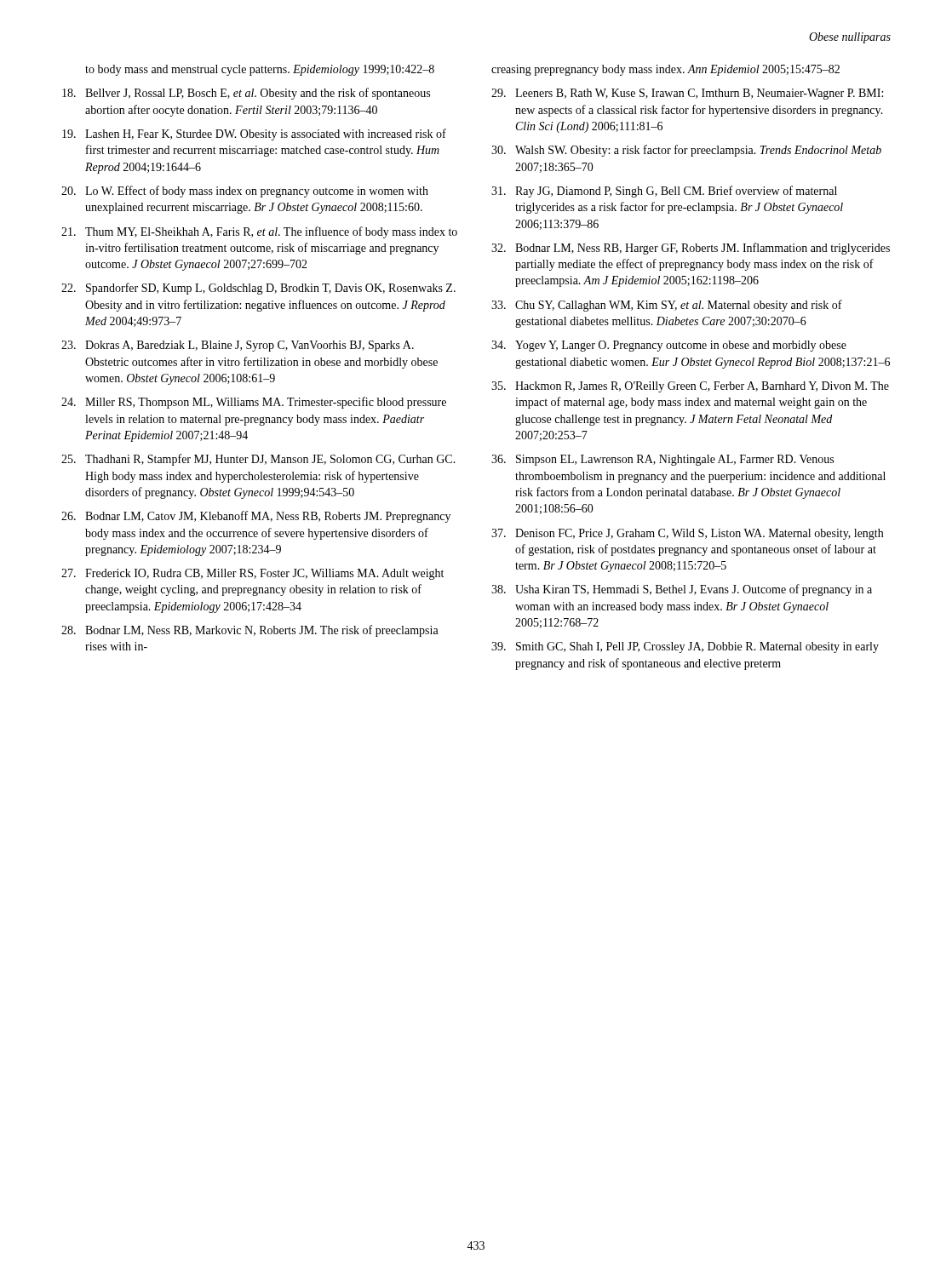Navigate to the block starting "21. Thum MY, El-Sheikhah"
This screenshot has height=1277, width=952.
(261, 248)
